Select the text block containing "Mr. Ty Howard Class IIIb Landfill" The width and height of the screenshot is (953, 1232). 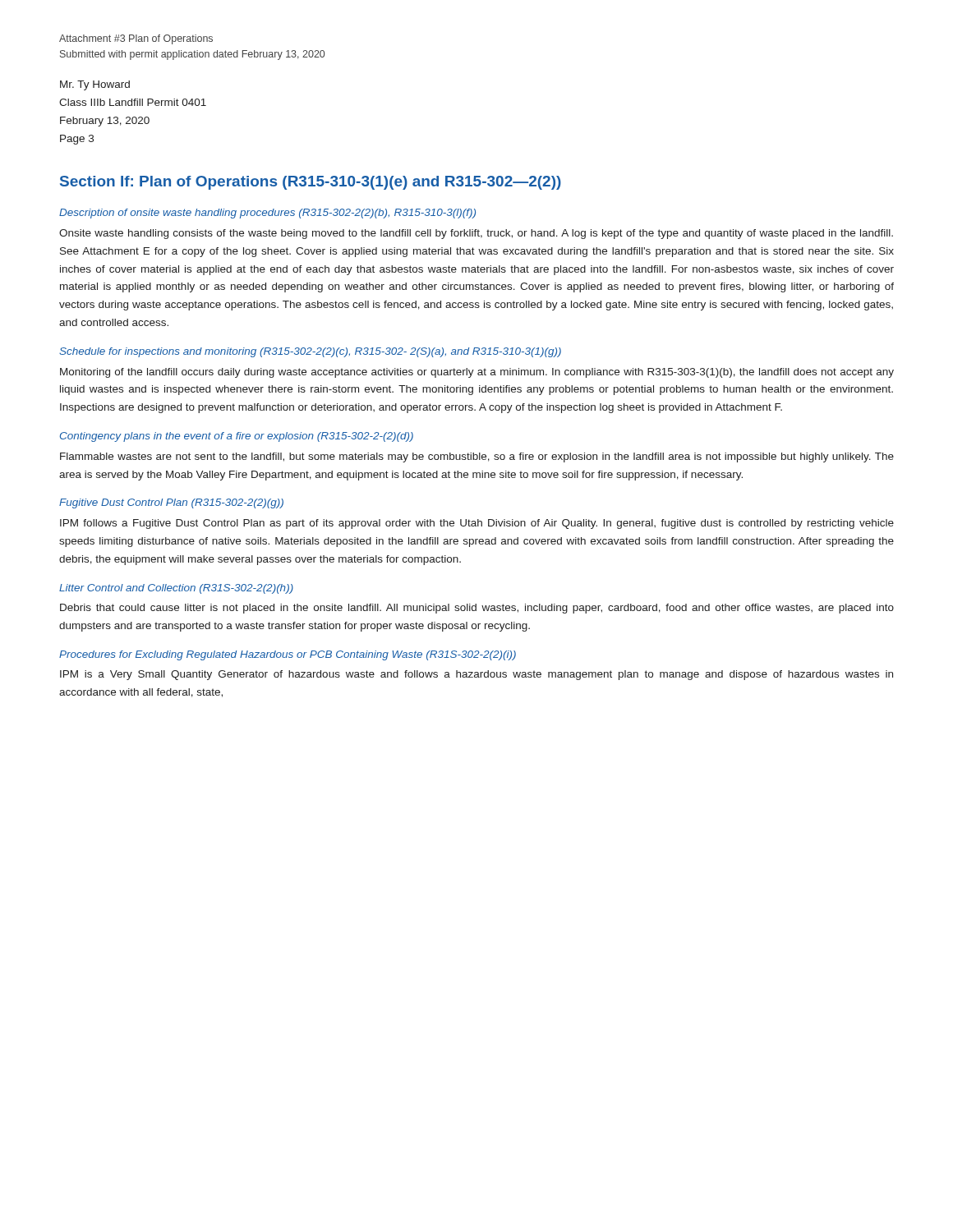tap(133, 111)
